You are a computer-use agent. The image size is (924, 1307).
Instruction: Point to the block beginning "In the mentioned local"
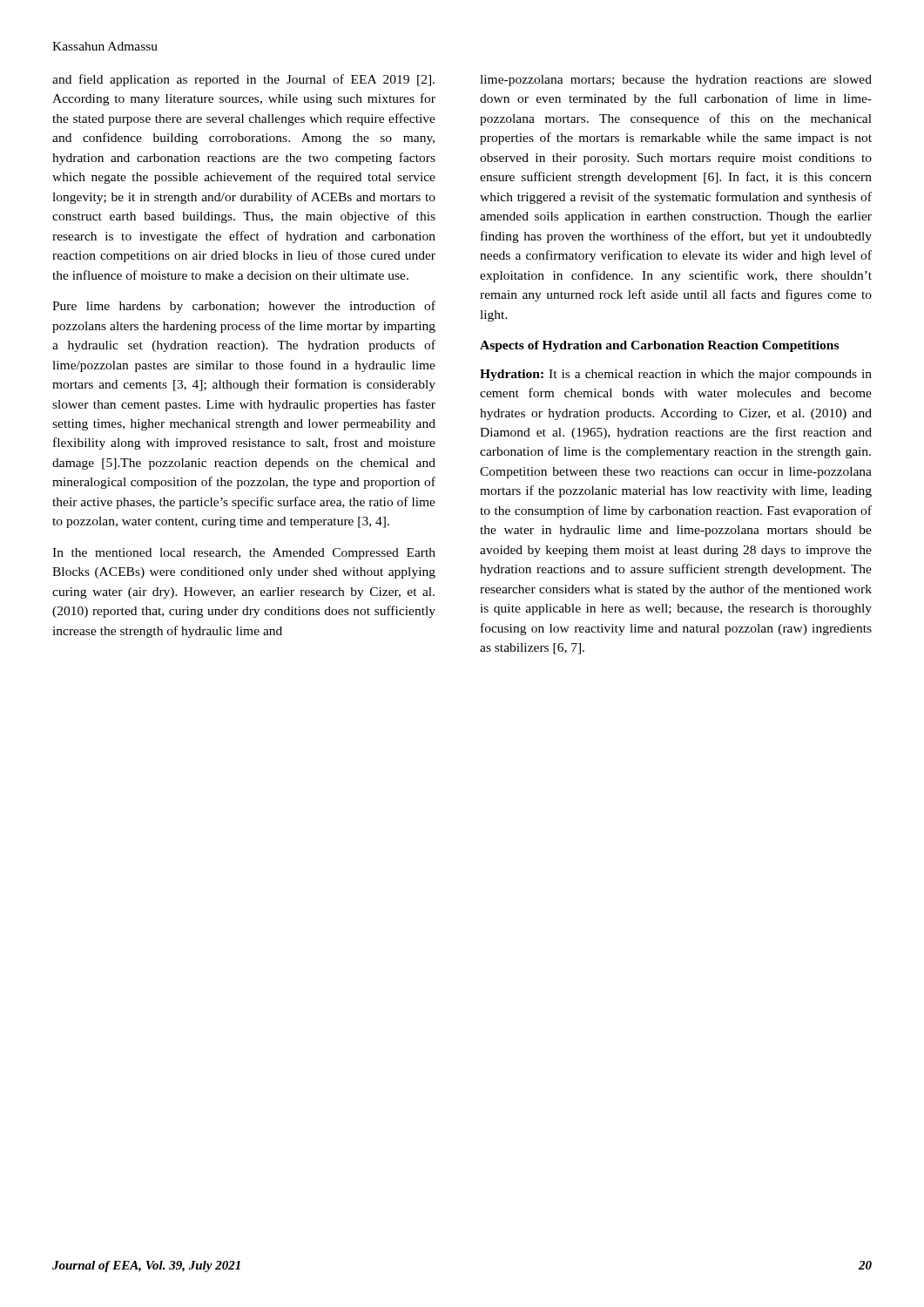[244, 592]
